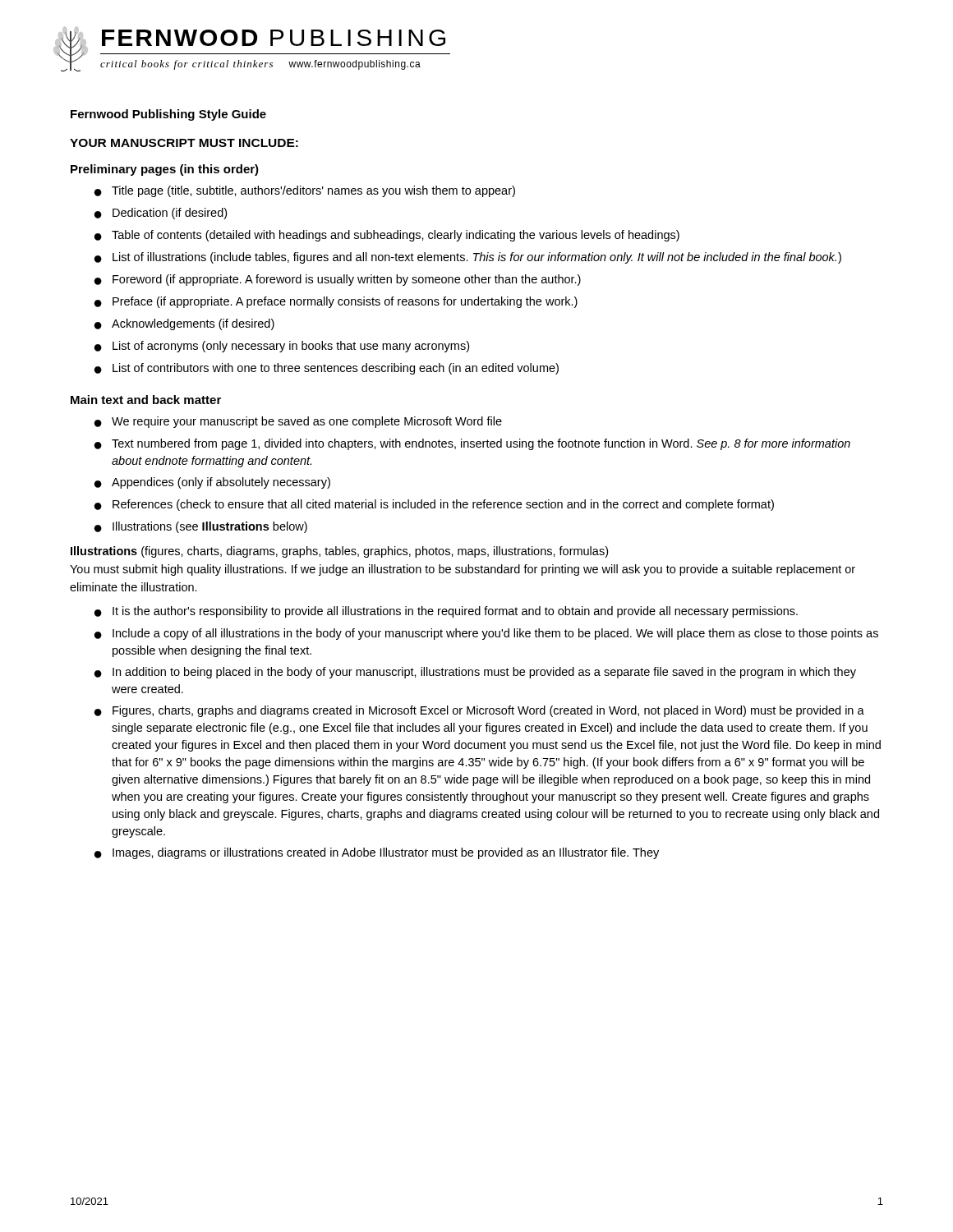The width and height of the screenshot is (953, 1232).
Task: Navigate to the element starting "● Preface (if appropriate. A preface normally"
Action: [488, 302]
